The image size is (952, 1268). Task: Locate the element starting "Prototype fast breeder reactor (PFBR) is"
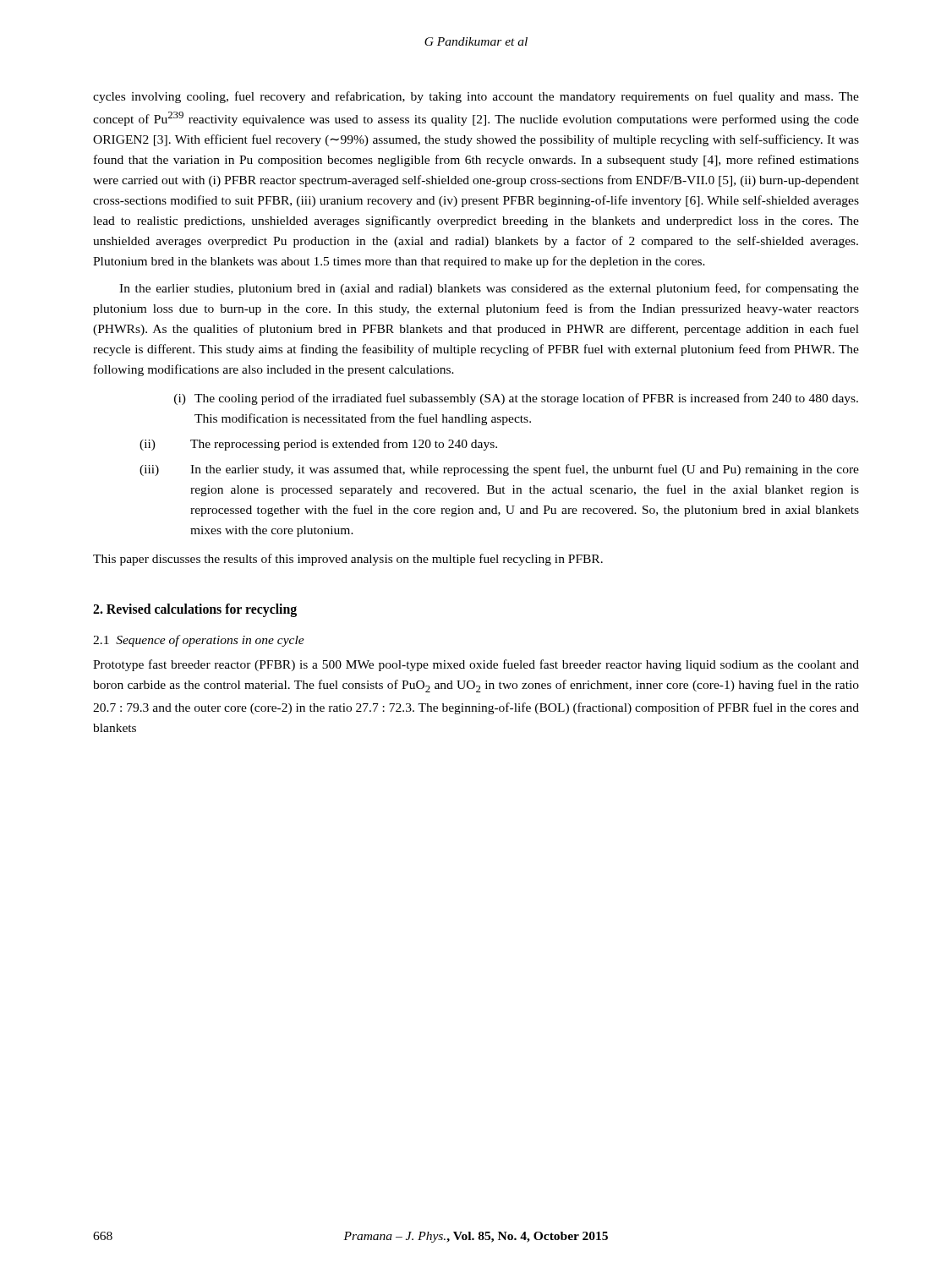[x=476, y=696]
